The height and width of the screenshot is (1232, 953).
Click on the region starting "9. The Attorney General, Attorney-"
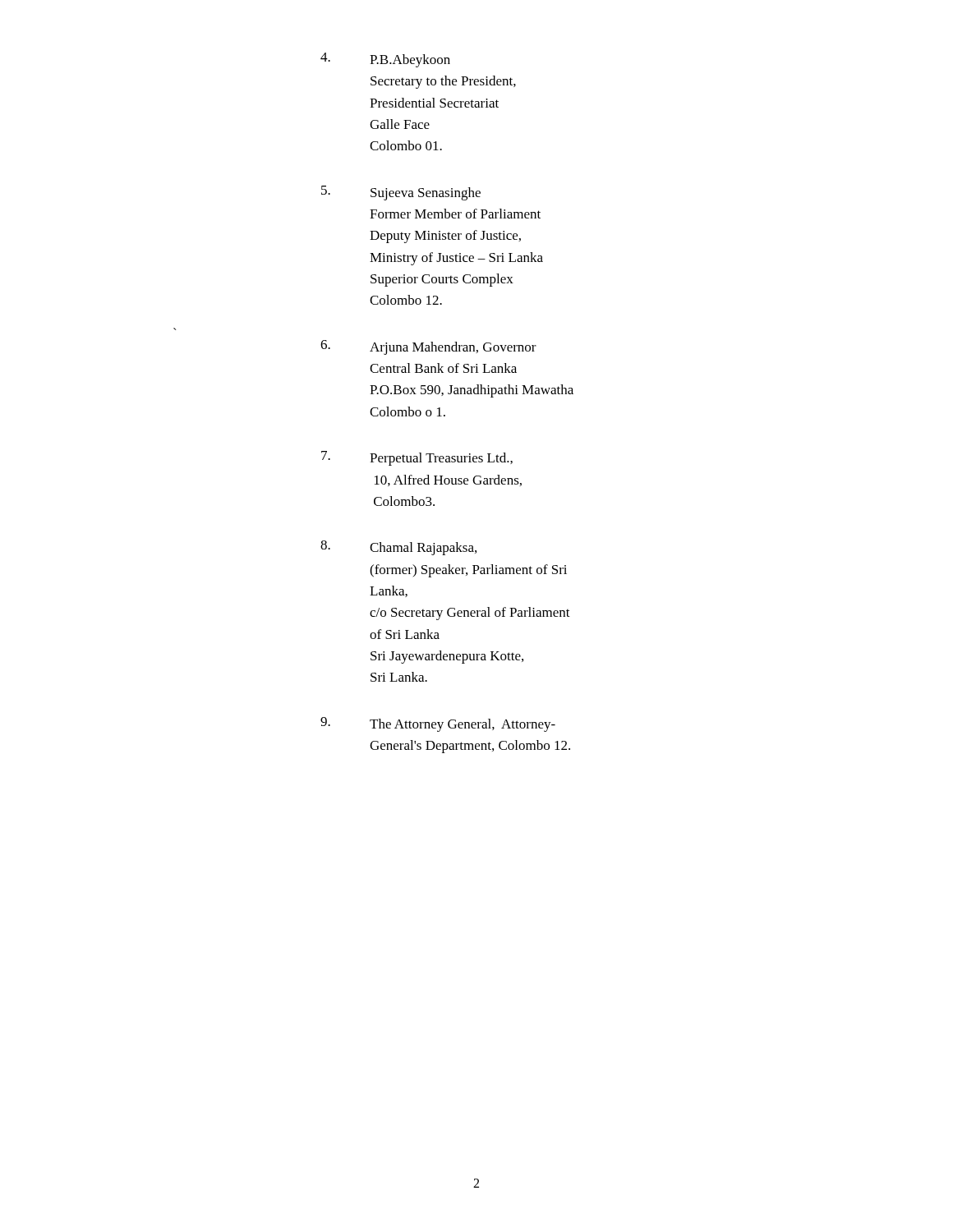click(446, 735)
